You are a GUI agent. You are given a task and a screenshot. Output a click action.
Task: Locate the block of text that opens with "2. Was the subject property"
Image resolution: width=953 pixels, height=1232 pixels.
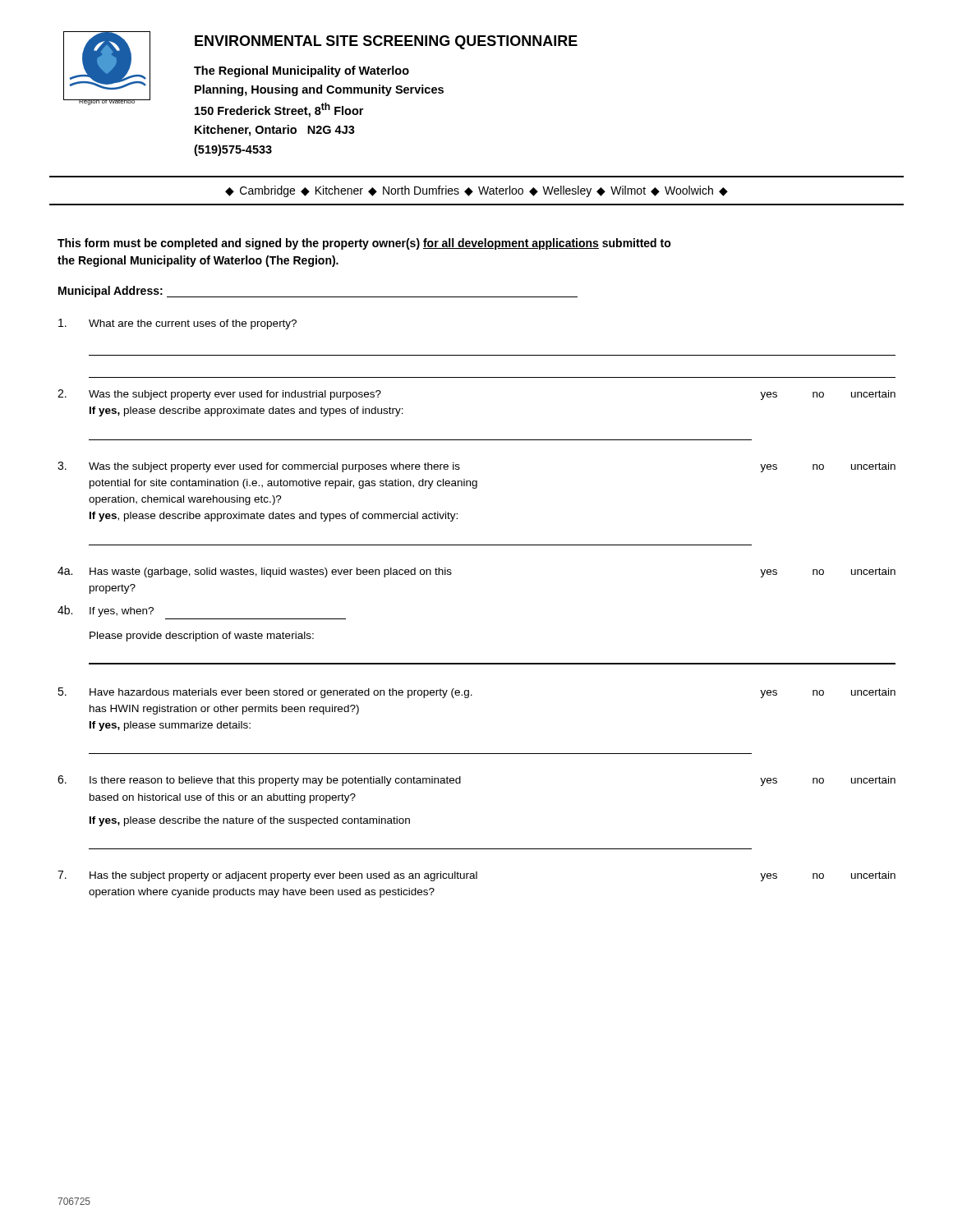[x=234, y=395]
